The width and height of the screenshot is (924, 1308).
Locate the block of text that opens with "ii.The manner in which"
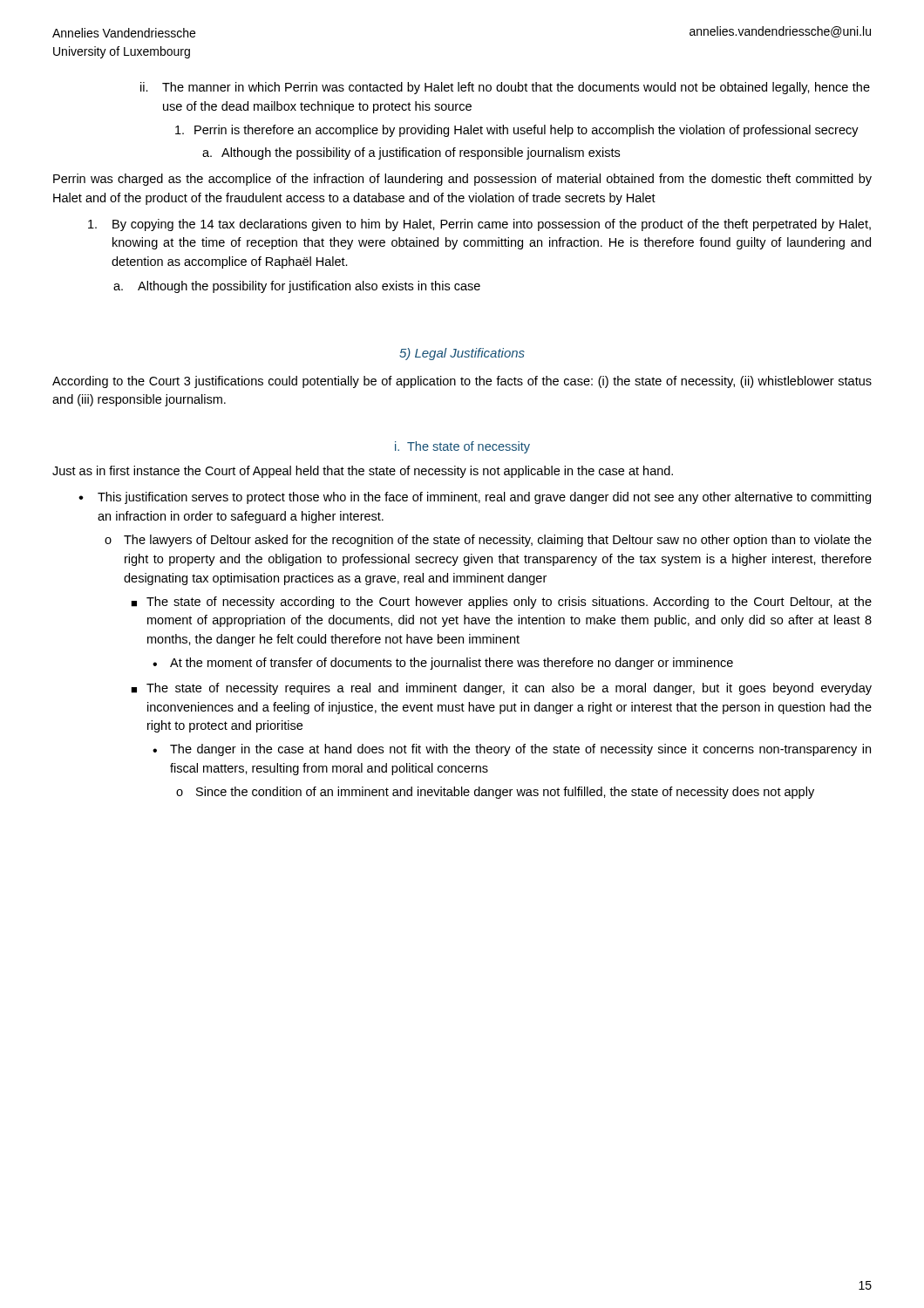(505, 97)
